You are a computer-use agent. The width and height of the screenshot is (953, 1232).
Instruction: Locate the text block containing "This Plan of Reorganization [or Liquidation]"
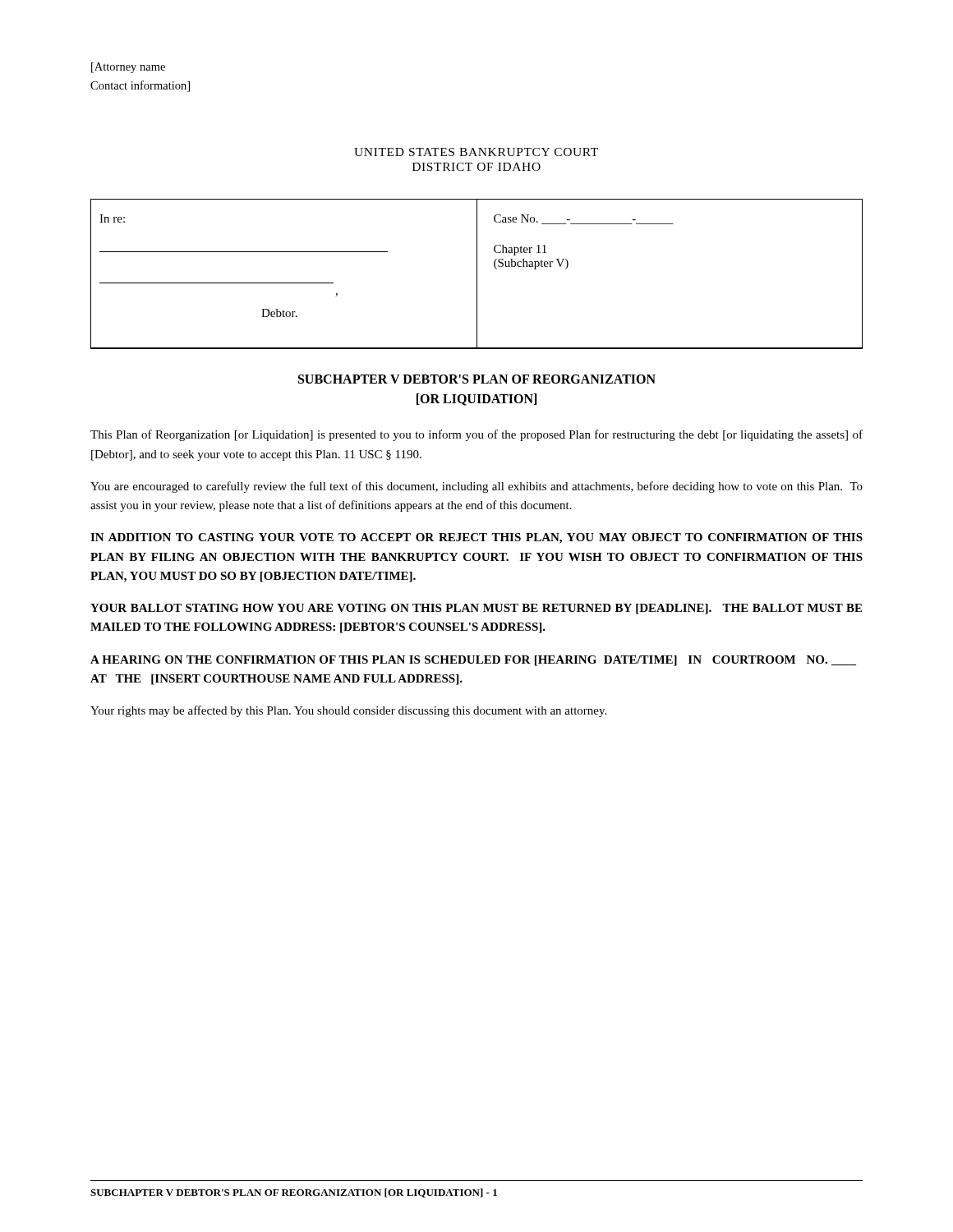[x=476, y=444]
